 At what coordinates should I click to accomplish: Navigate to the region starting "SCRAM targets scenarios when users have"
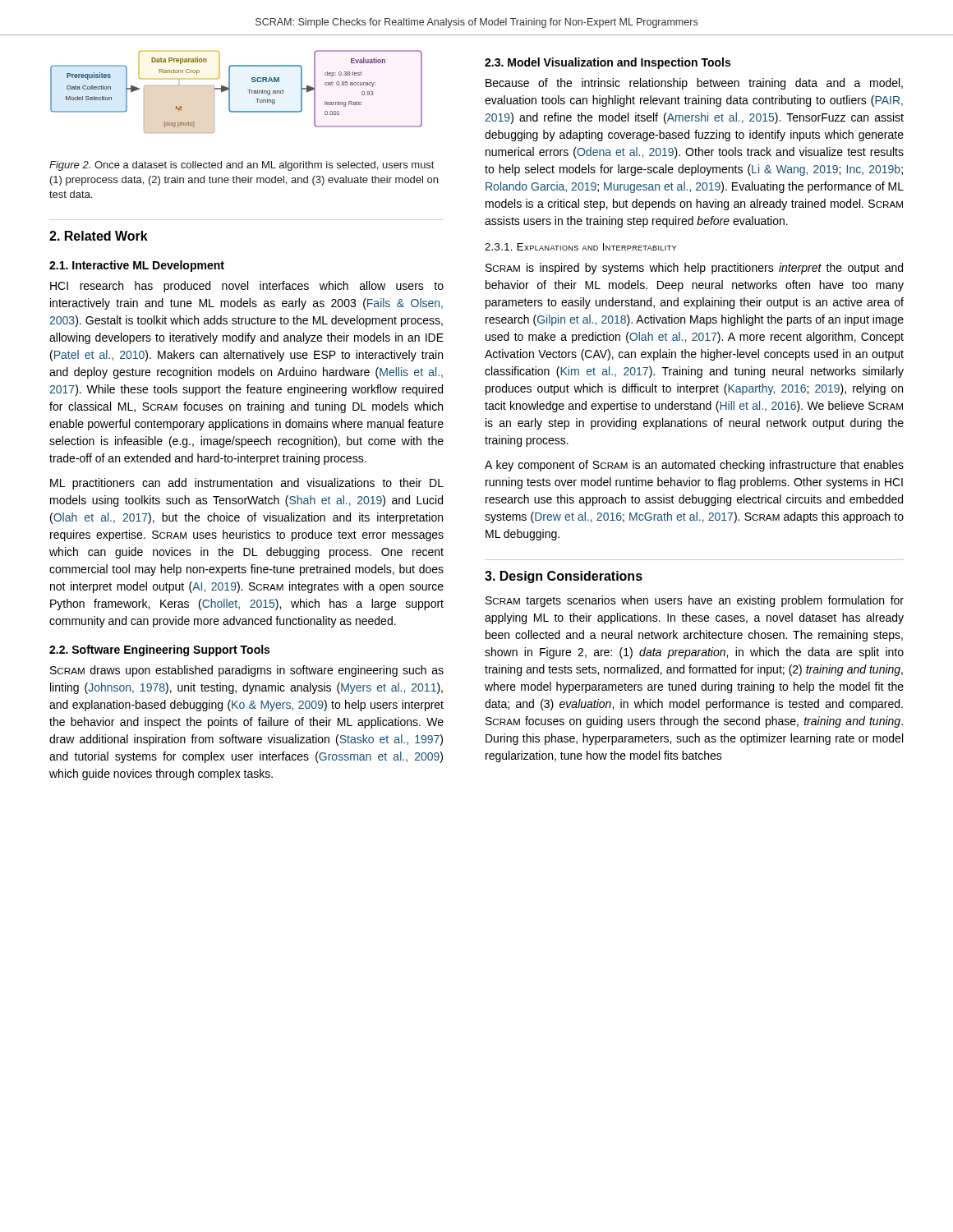tap(694, 678)
